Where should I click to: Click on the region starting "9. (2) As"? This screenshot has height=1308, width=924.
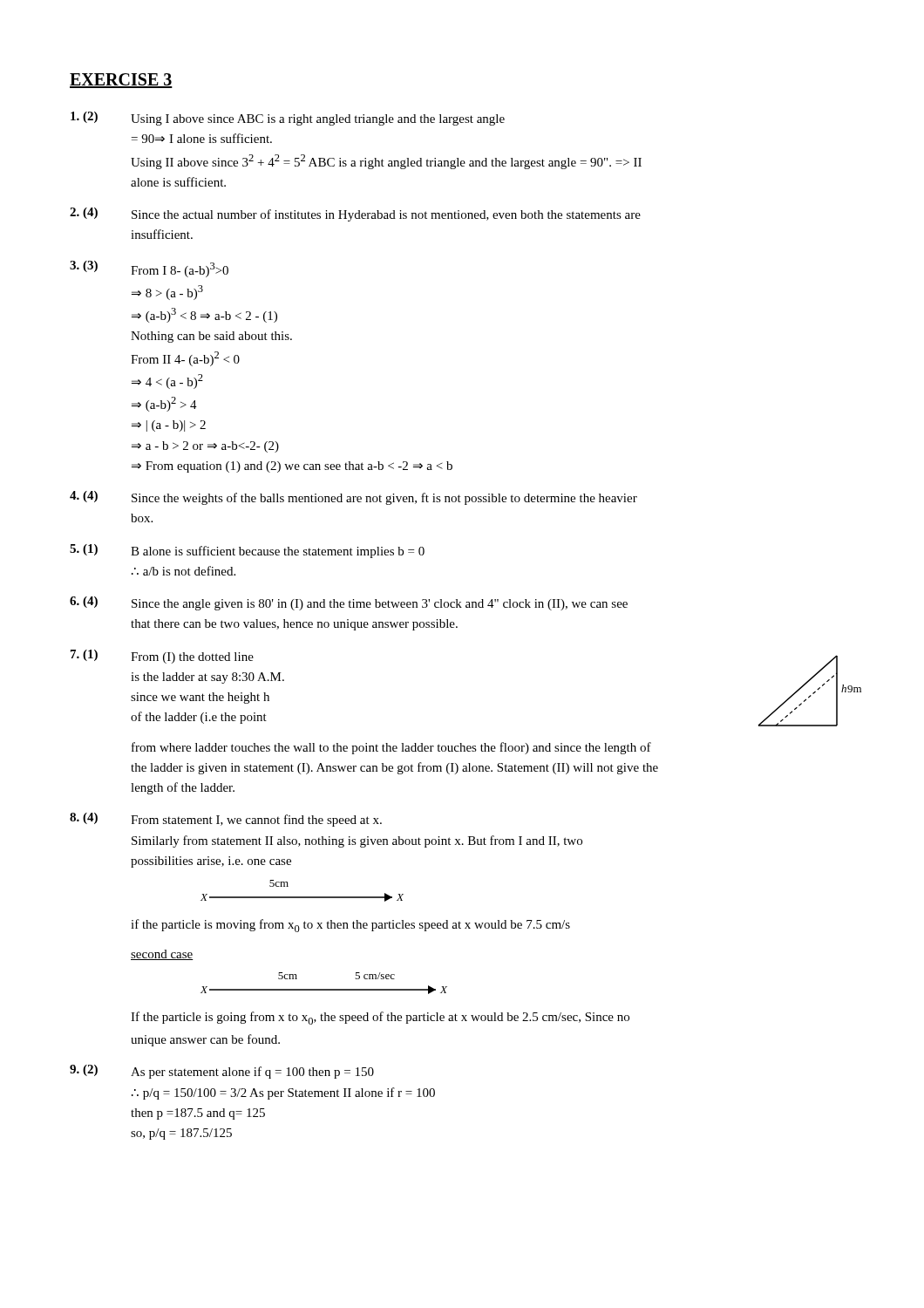(x=222, y=1072)
